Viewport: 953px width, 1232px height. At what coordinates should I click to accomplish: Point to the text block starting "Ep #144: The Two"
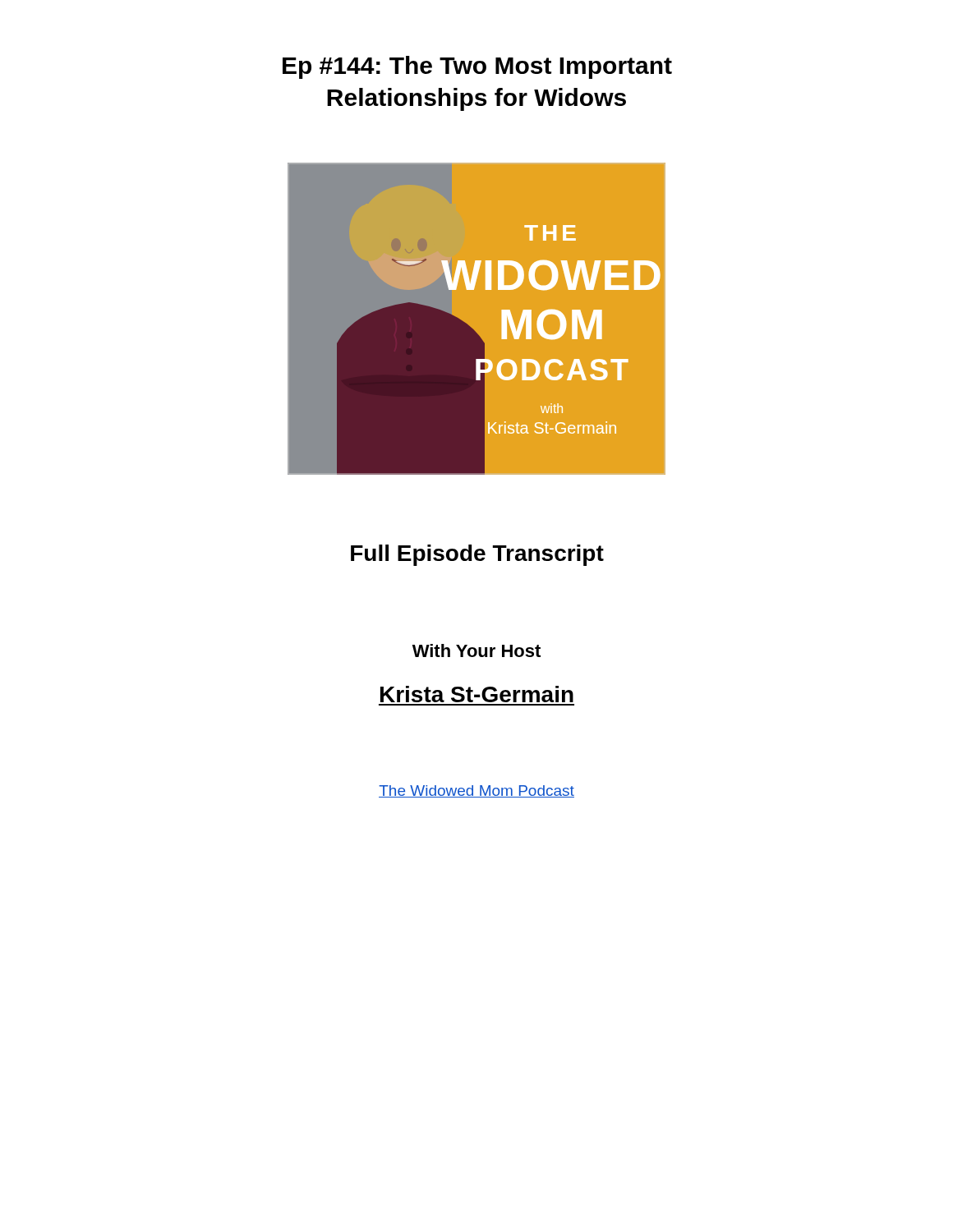(x=476, y=81)
